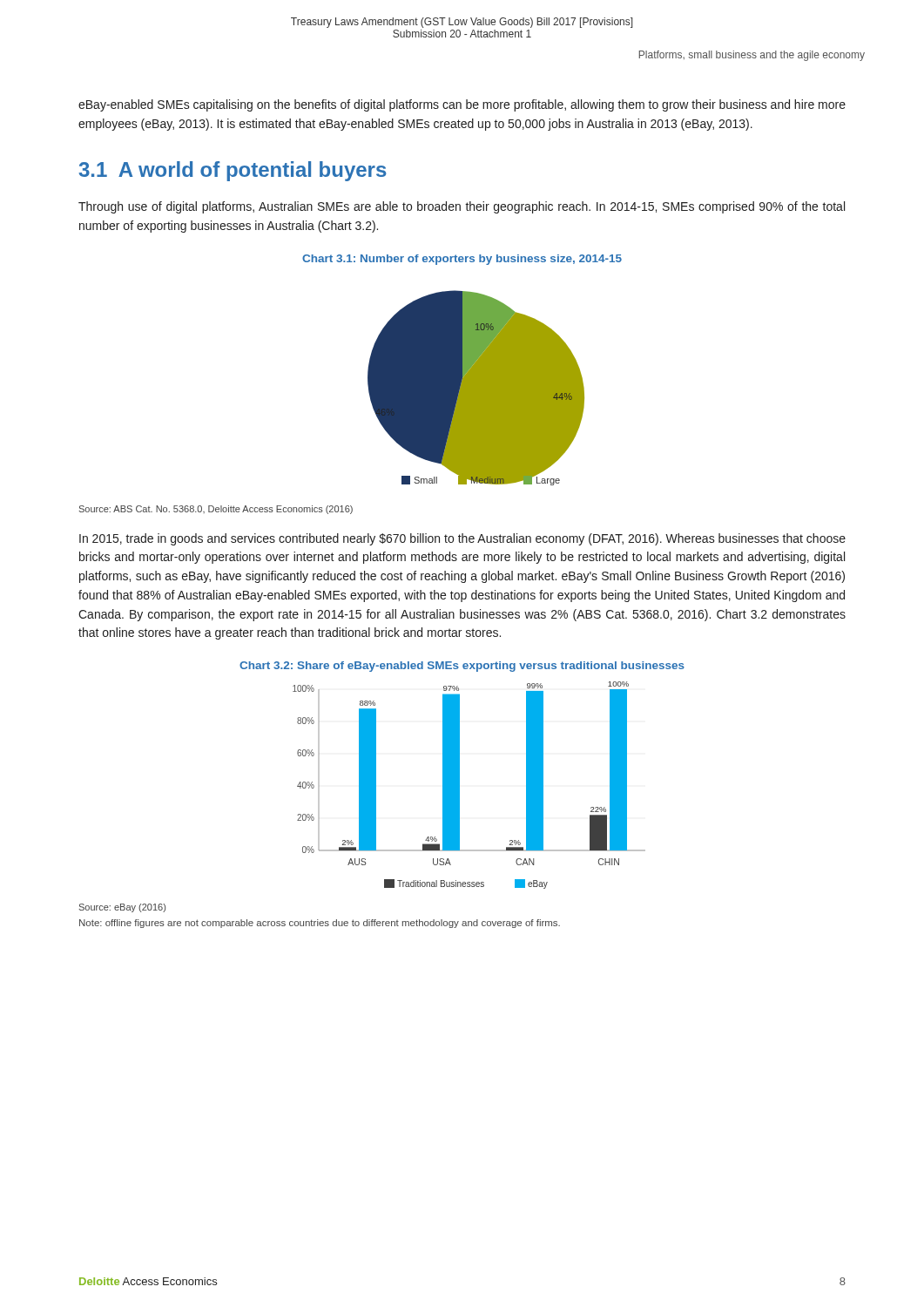The image size is (924, 1307).
Task: Point to the text starting "Chart 3.2: Share of"
Action: (462, 665)
